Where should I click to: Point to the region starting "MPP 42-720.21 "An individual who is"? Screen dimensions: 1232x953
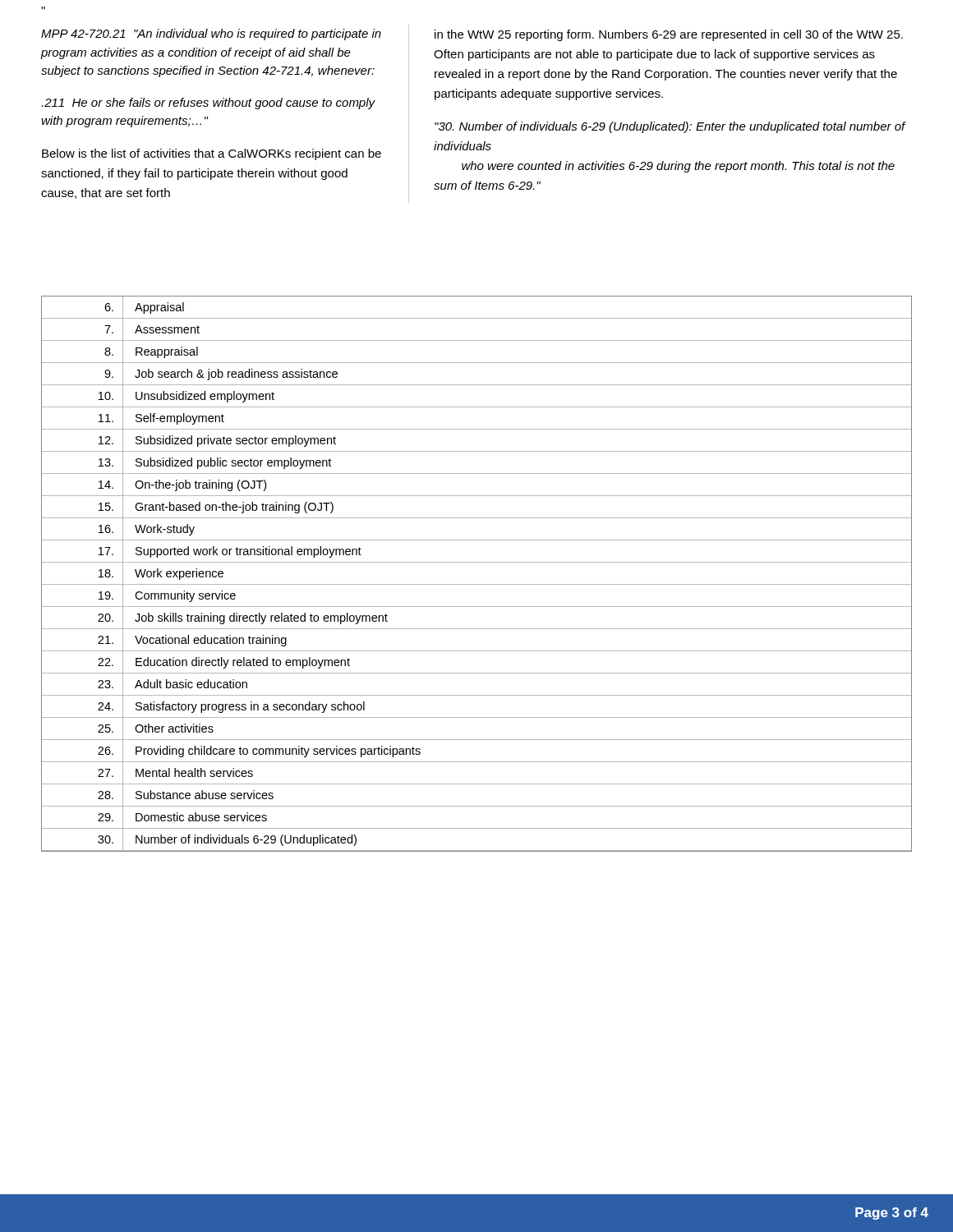[x=212, y=77]
